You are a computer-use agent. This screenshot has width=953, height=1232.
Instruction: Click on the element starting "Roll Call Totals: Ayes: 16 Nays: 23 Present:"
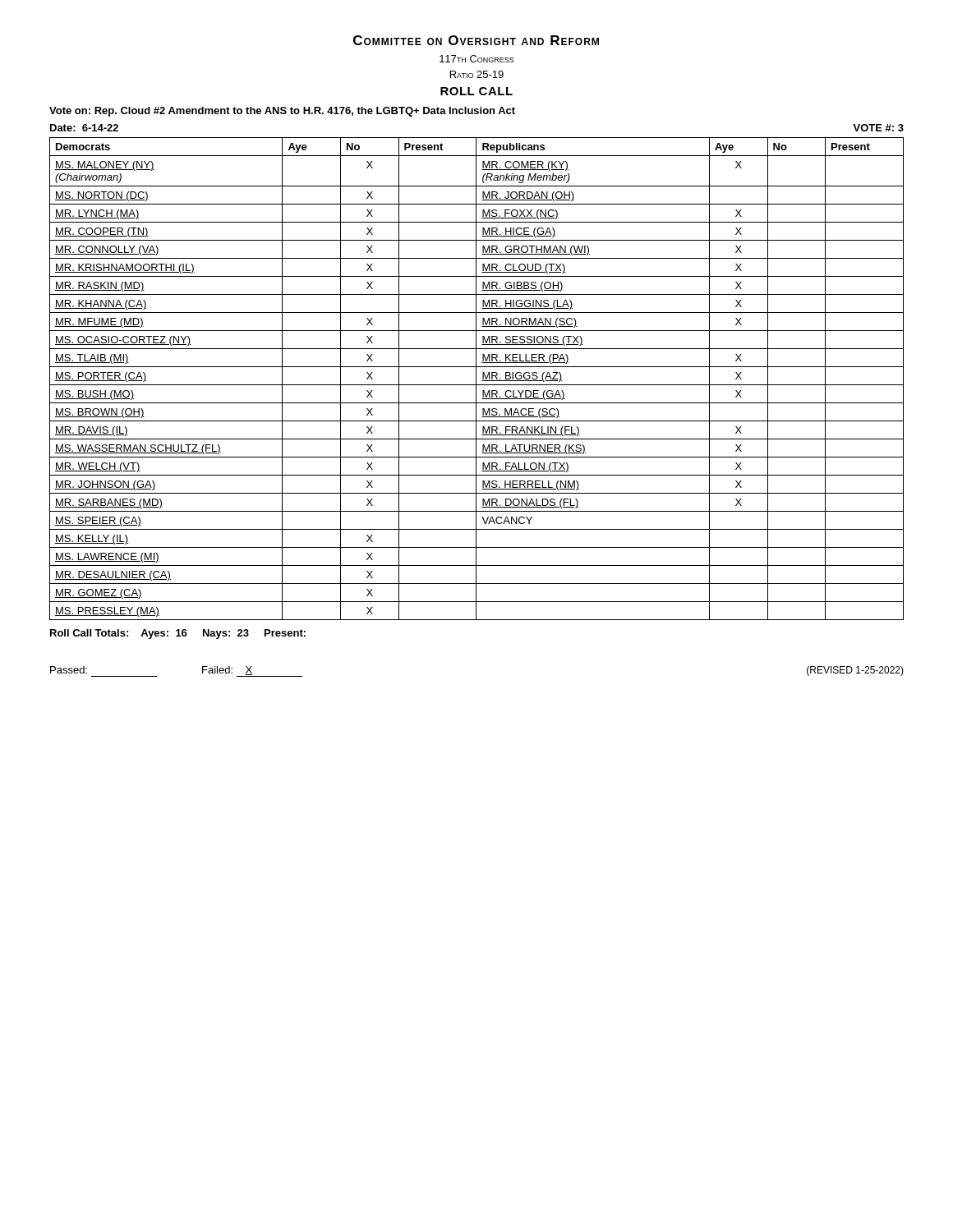click(x=178, y=633)
